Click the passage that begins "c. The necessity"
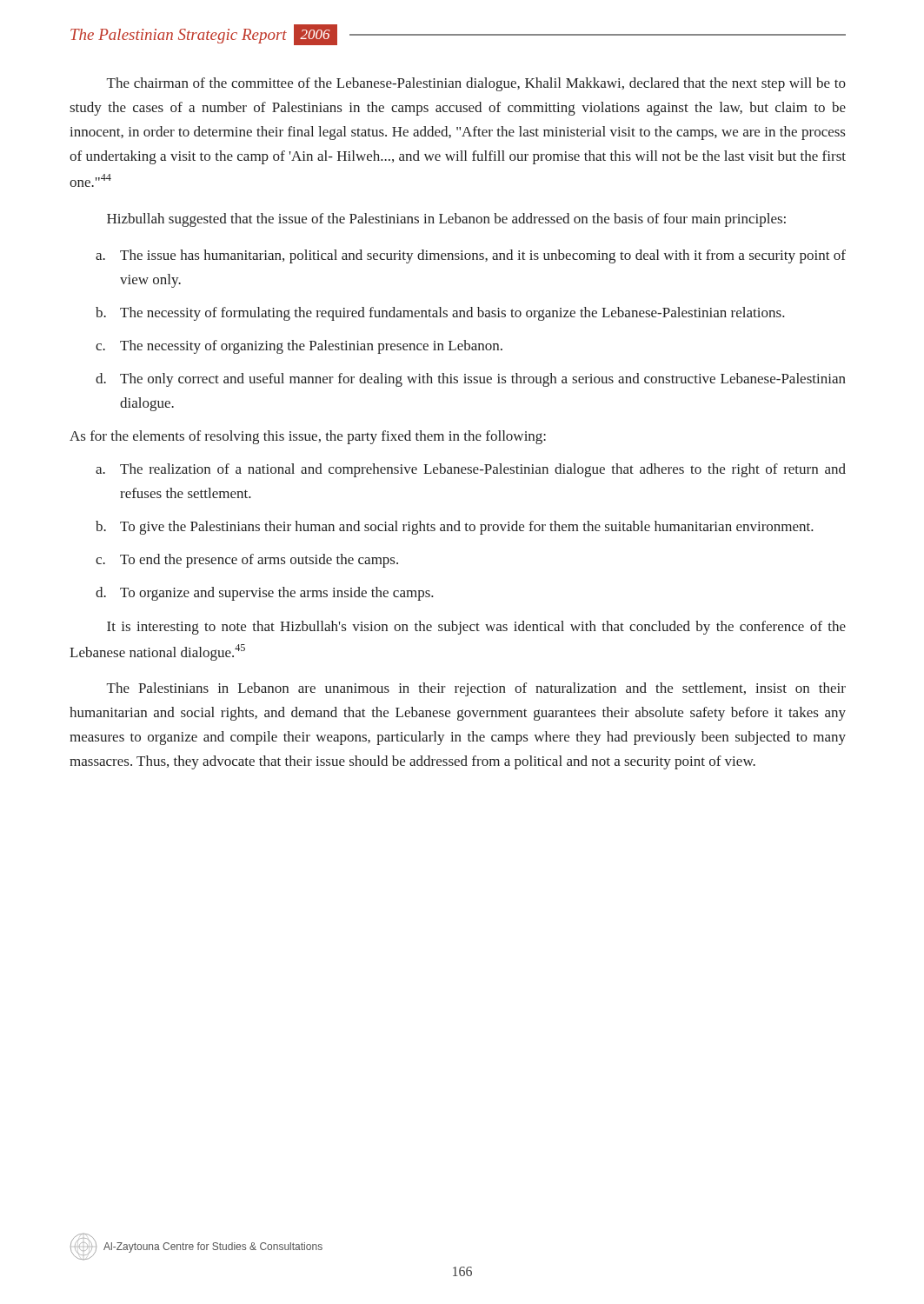 coord(471,346)
